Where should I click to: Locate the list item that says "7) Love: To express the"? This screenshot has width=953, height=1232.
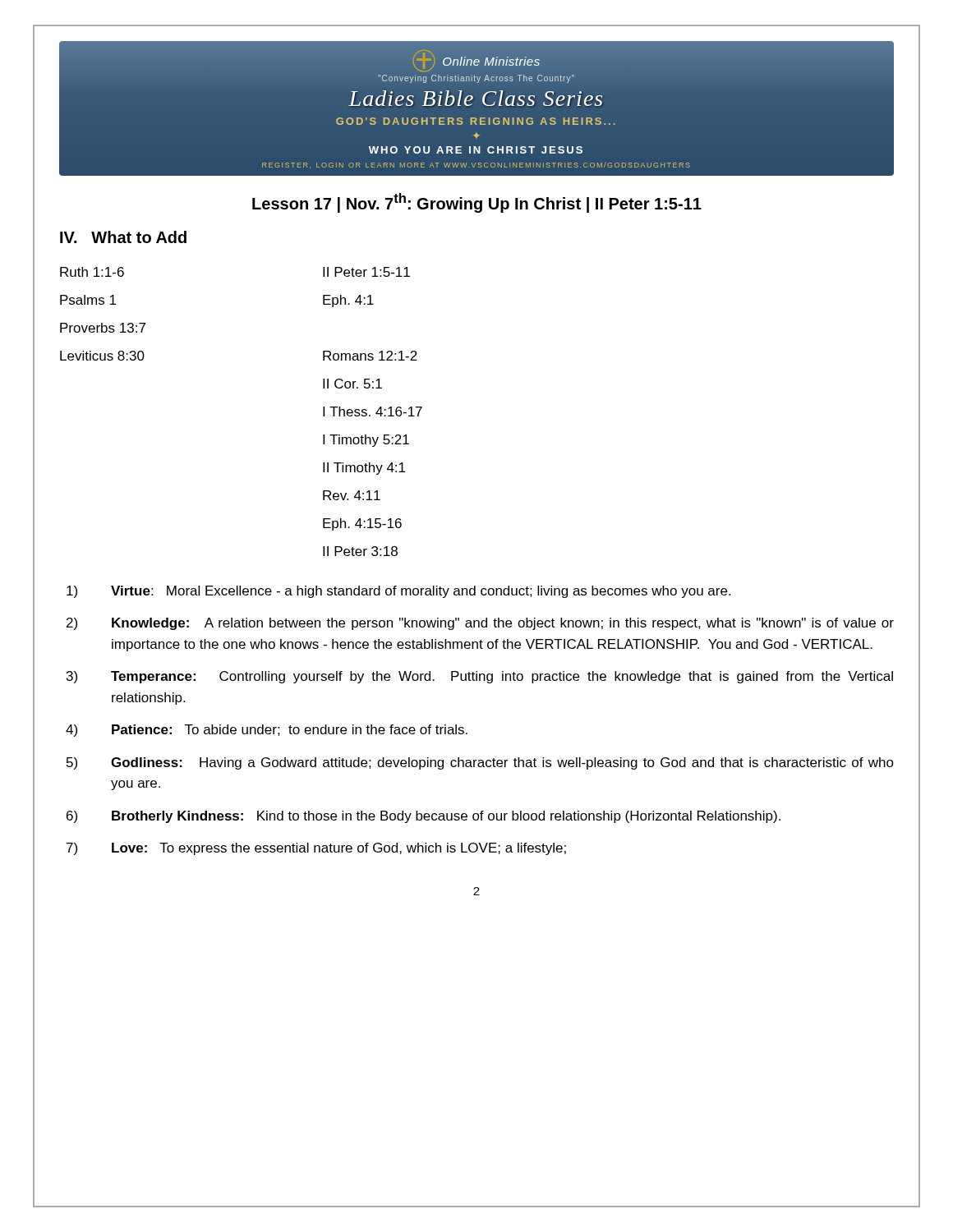coord(476,848)
